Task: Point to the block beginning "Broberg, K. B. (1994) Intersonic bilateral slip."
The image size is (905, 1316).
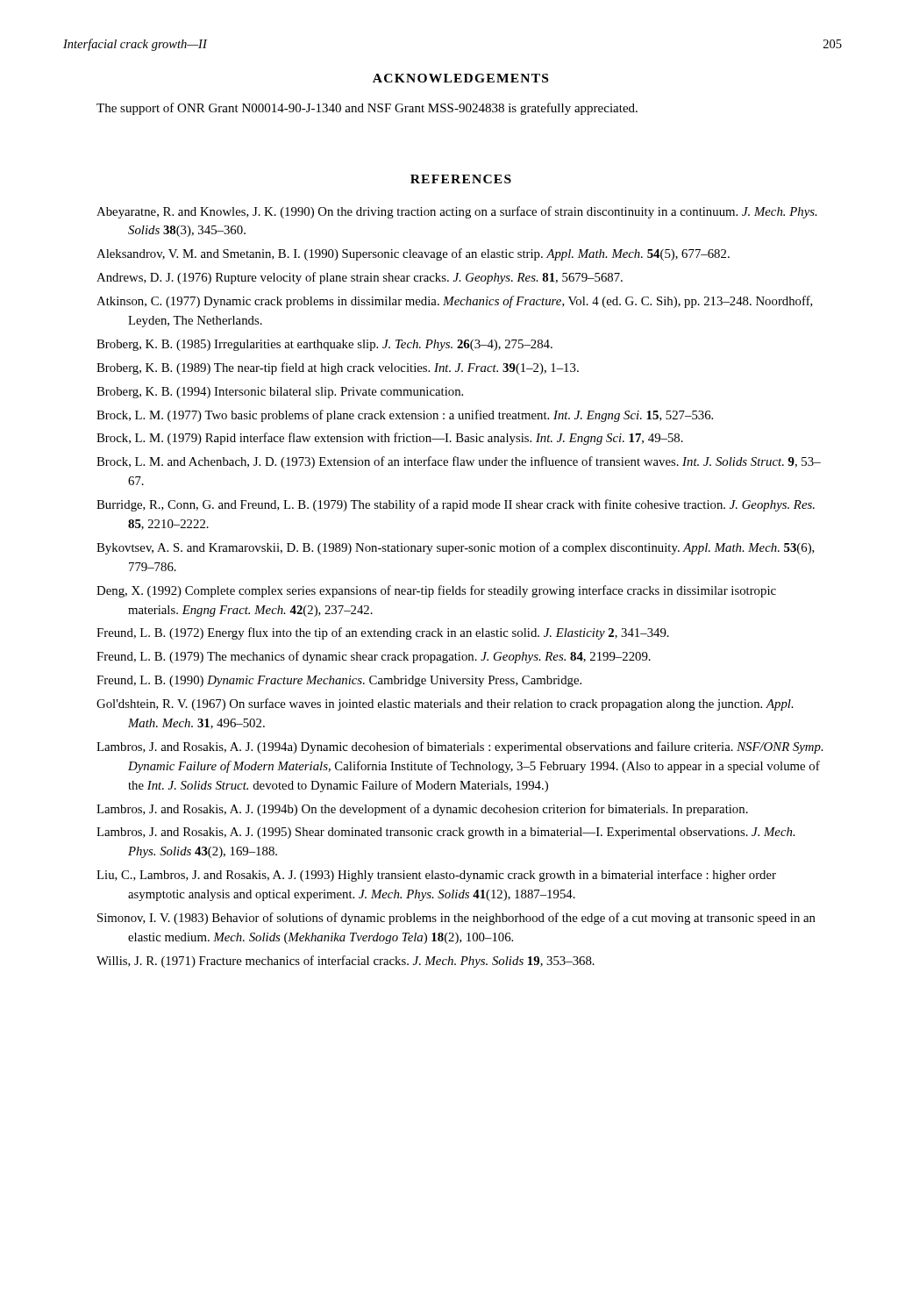Action: [280, 391]
